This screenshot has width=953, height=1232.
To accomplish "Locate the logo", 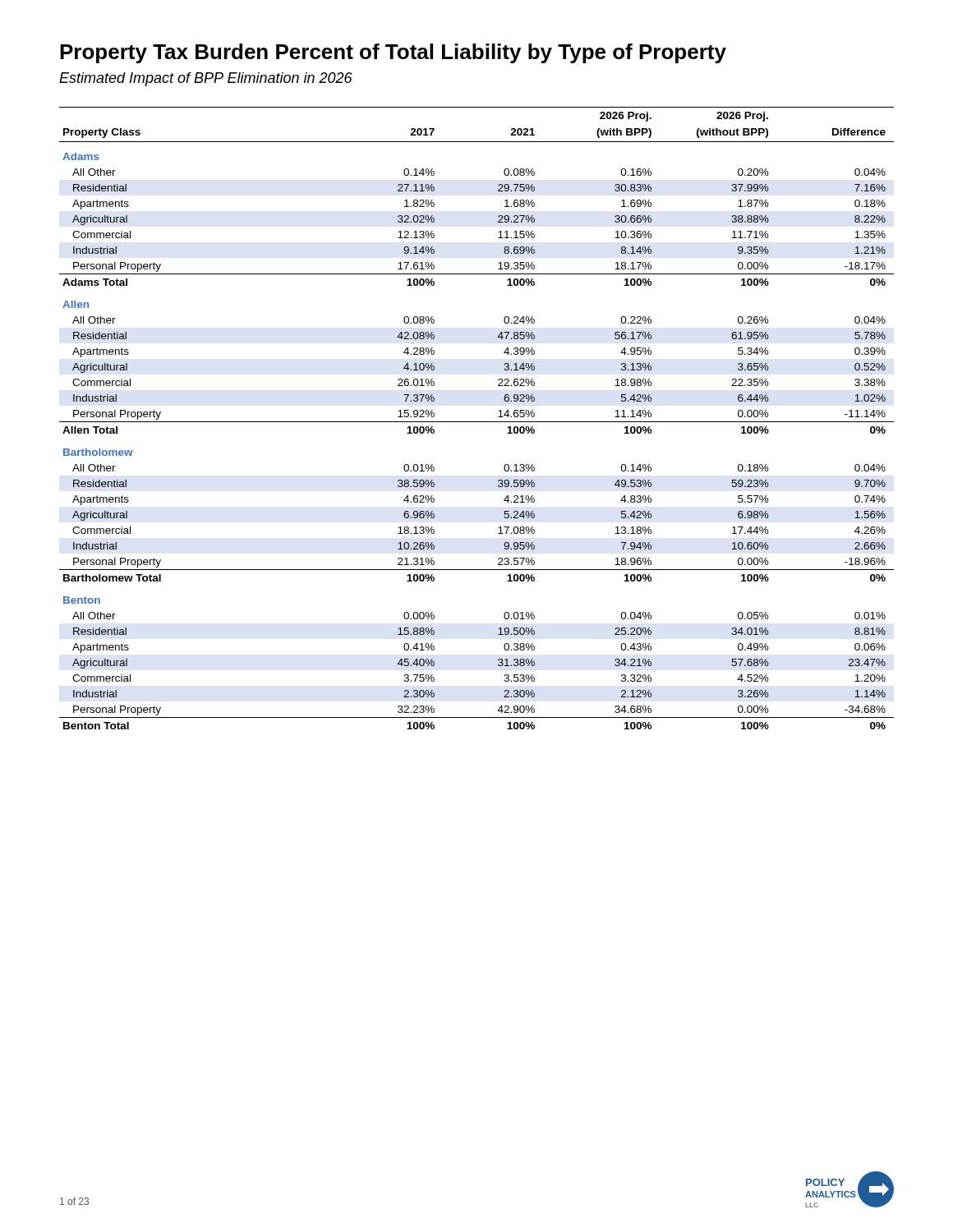I will (x=849, y=1191).
